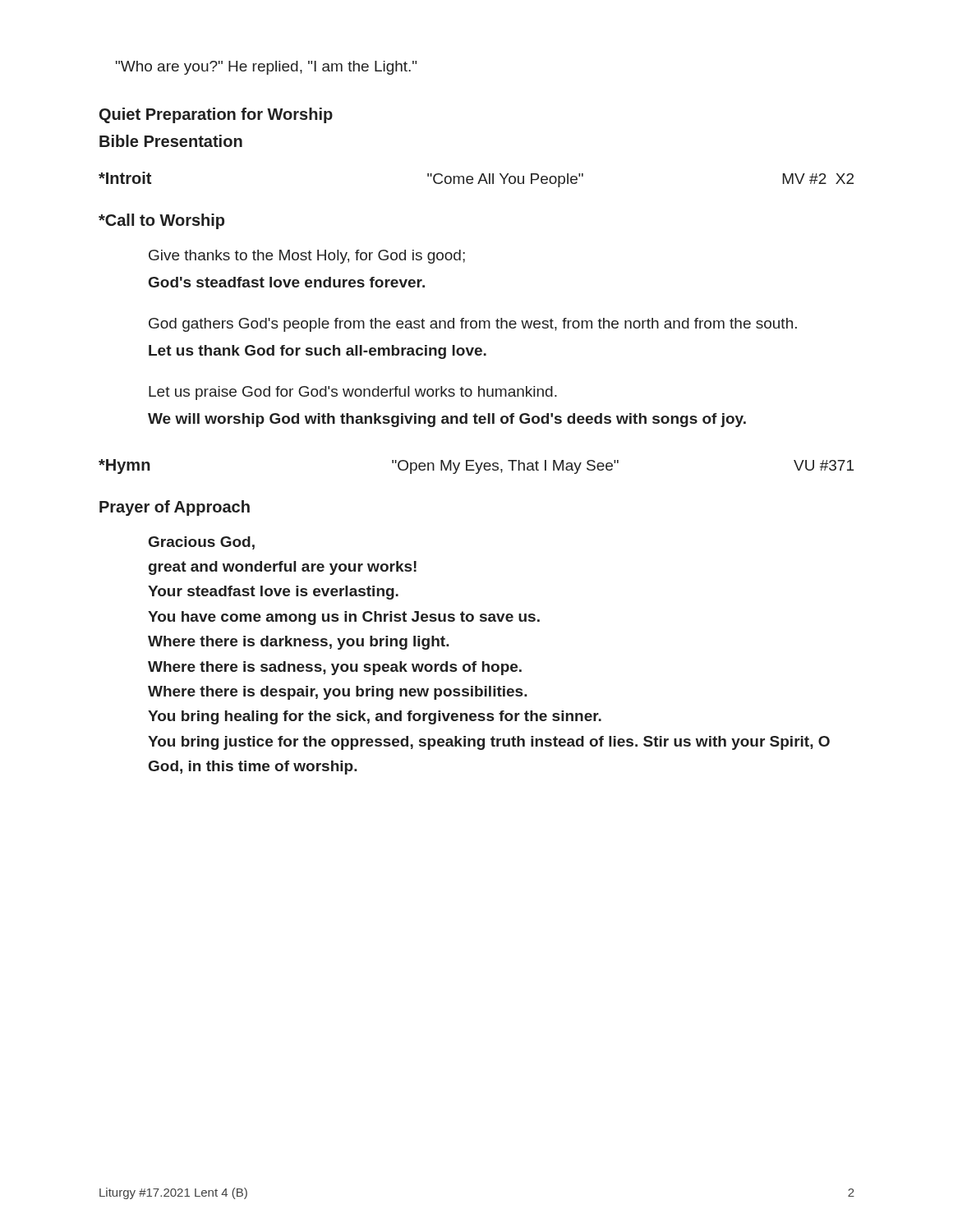Click where it says "Prayer of Approach"
Screen dimensions: 1232x953
point(174,506)
